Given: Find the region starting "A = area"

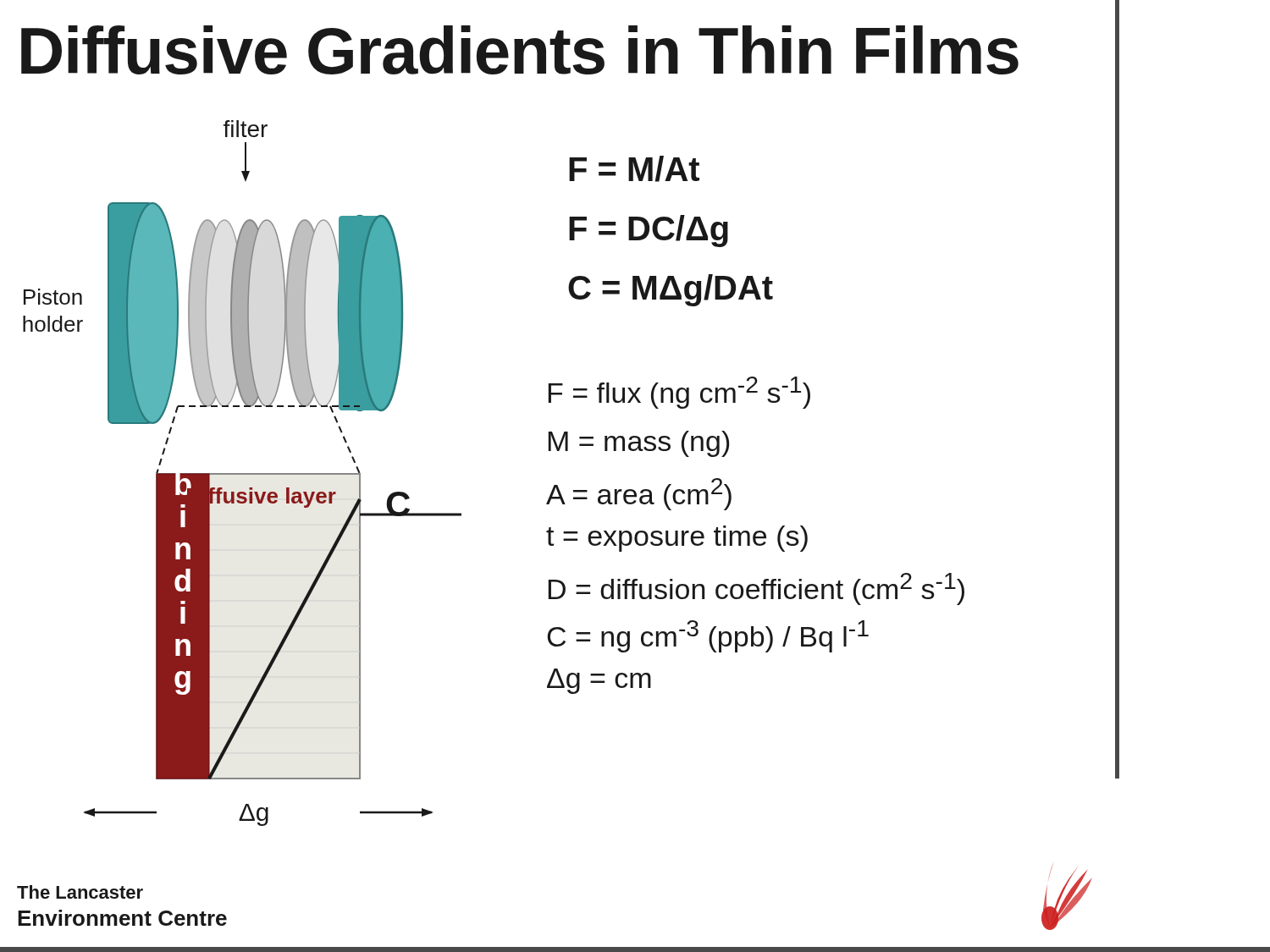Looking at the screenshot, I should [x=640, y=491].
